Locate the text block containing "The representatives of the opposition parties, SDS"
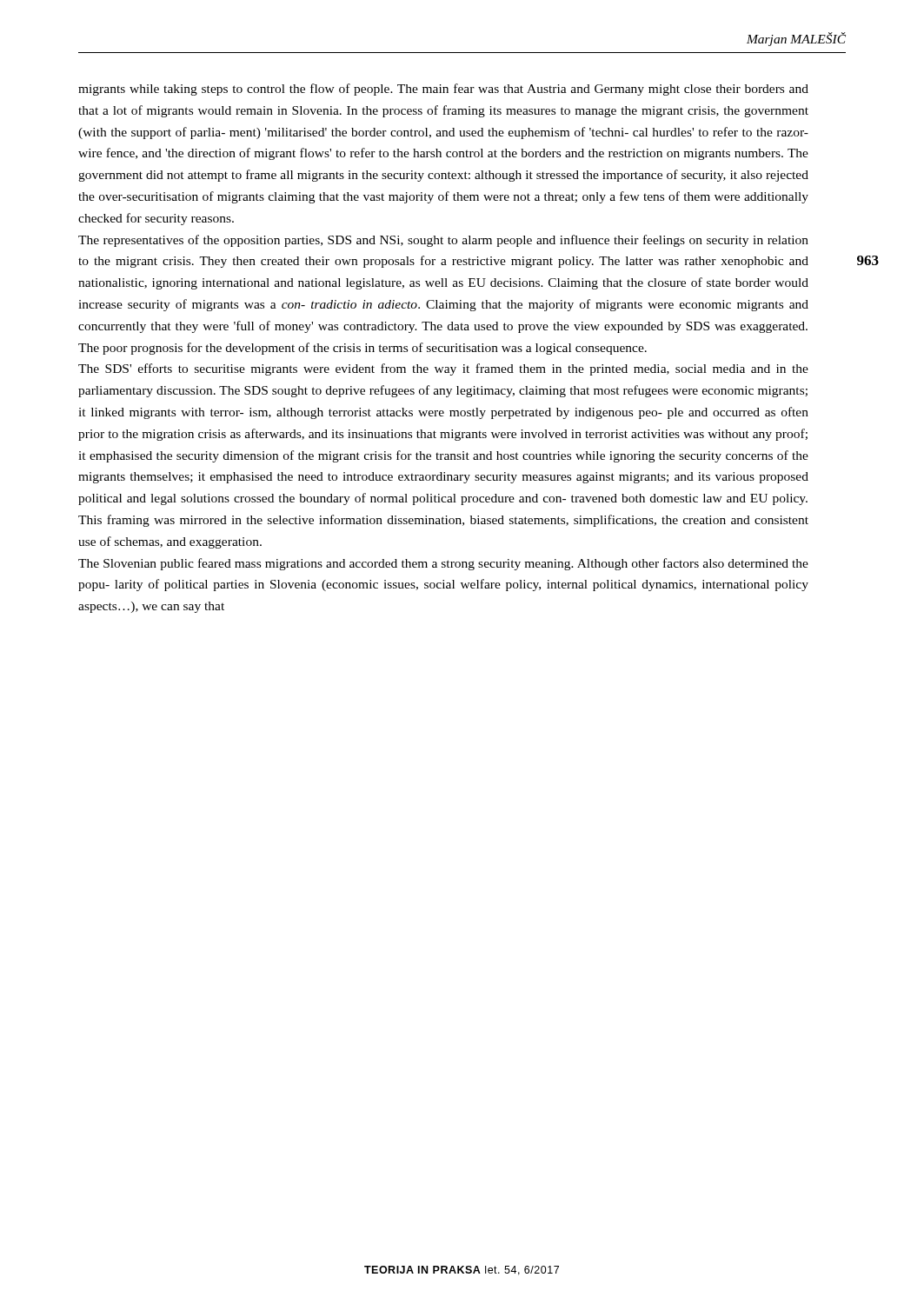Screen dimensions: 1304x924 (x=443, y=294)
